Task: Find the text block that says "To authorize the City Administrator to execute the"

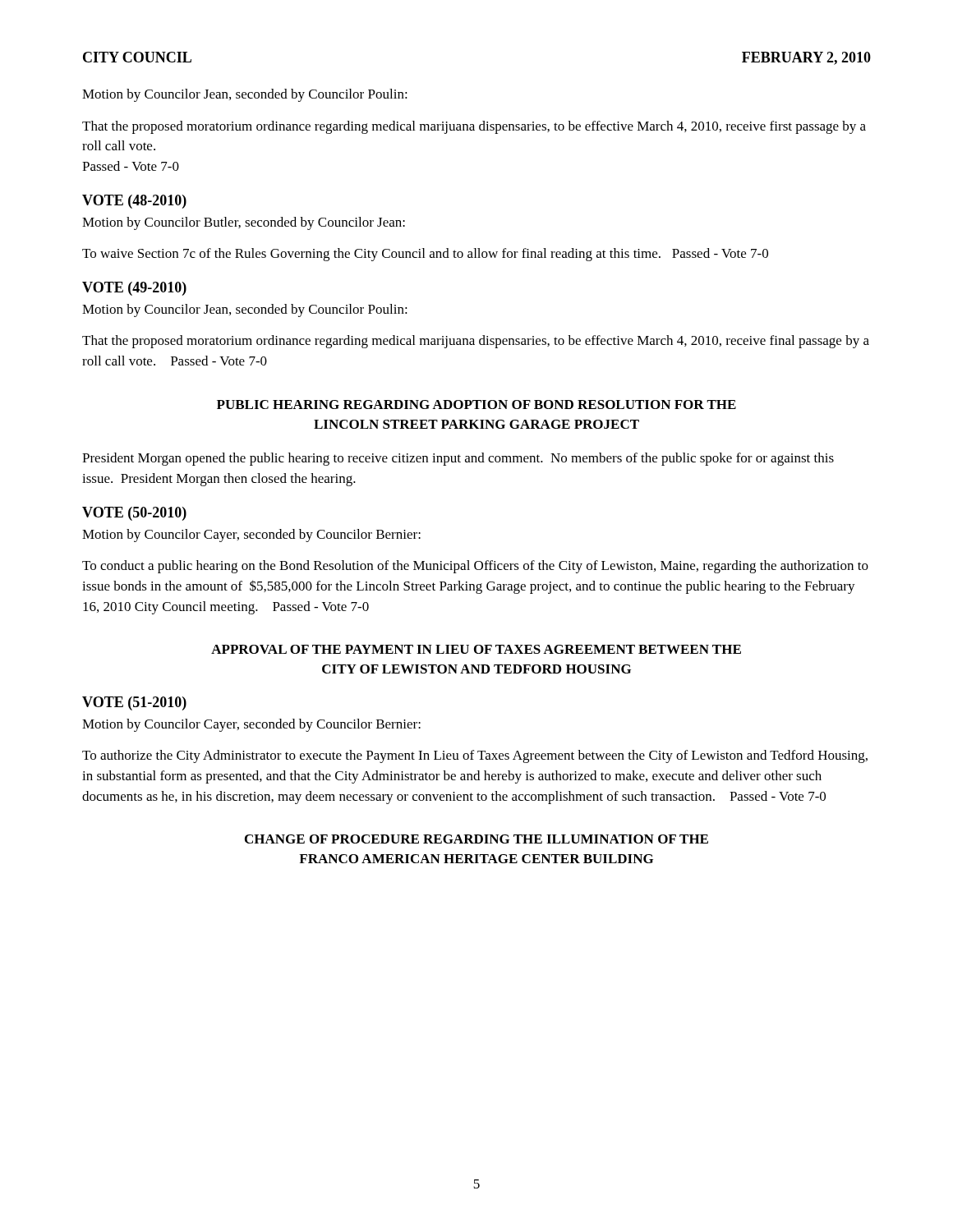Action: [475, 776]
